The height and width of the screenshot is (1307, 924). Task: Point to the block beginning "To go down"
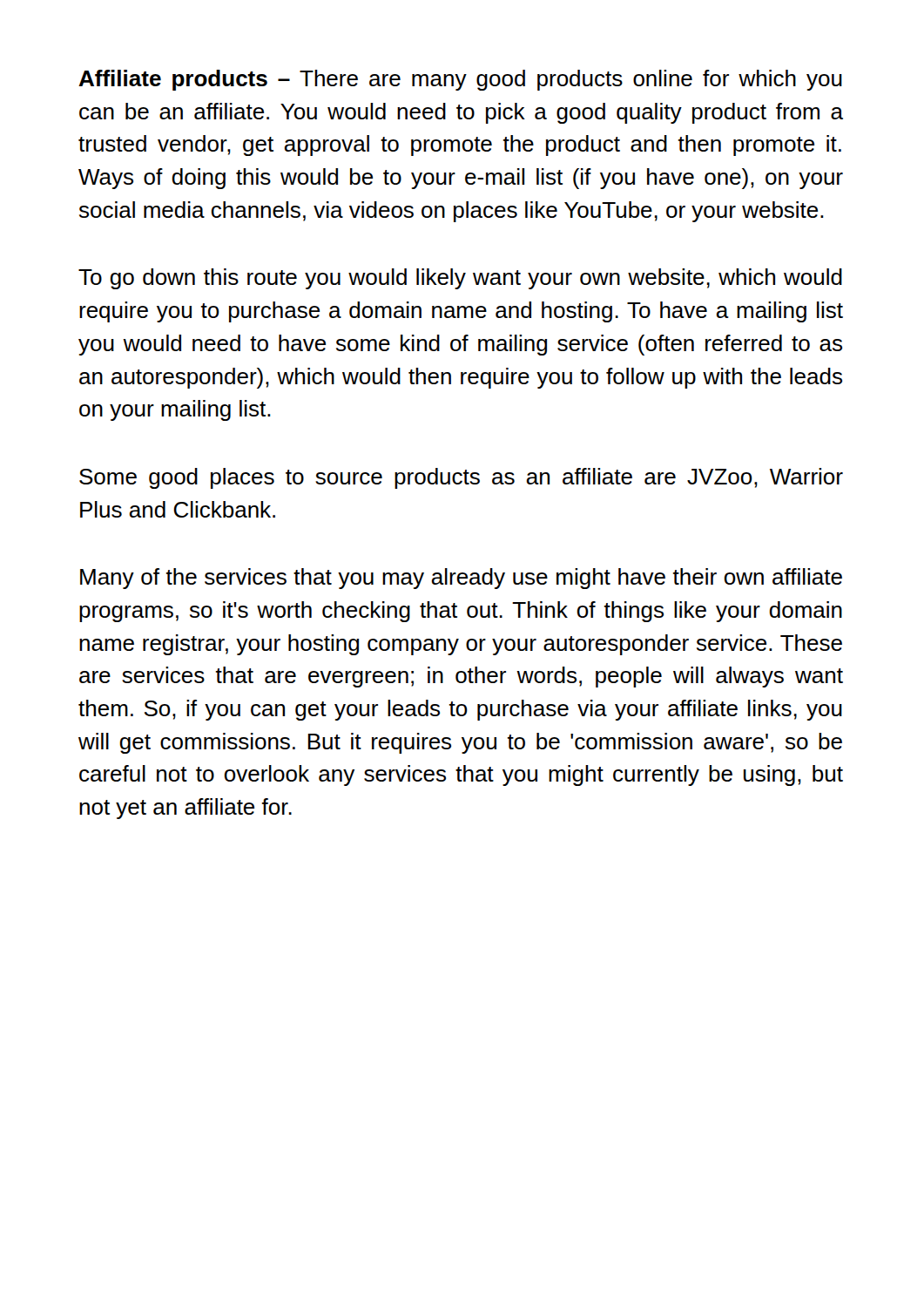point(461,343)
